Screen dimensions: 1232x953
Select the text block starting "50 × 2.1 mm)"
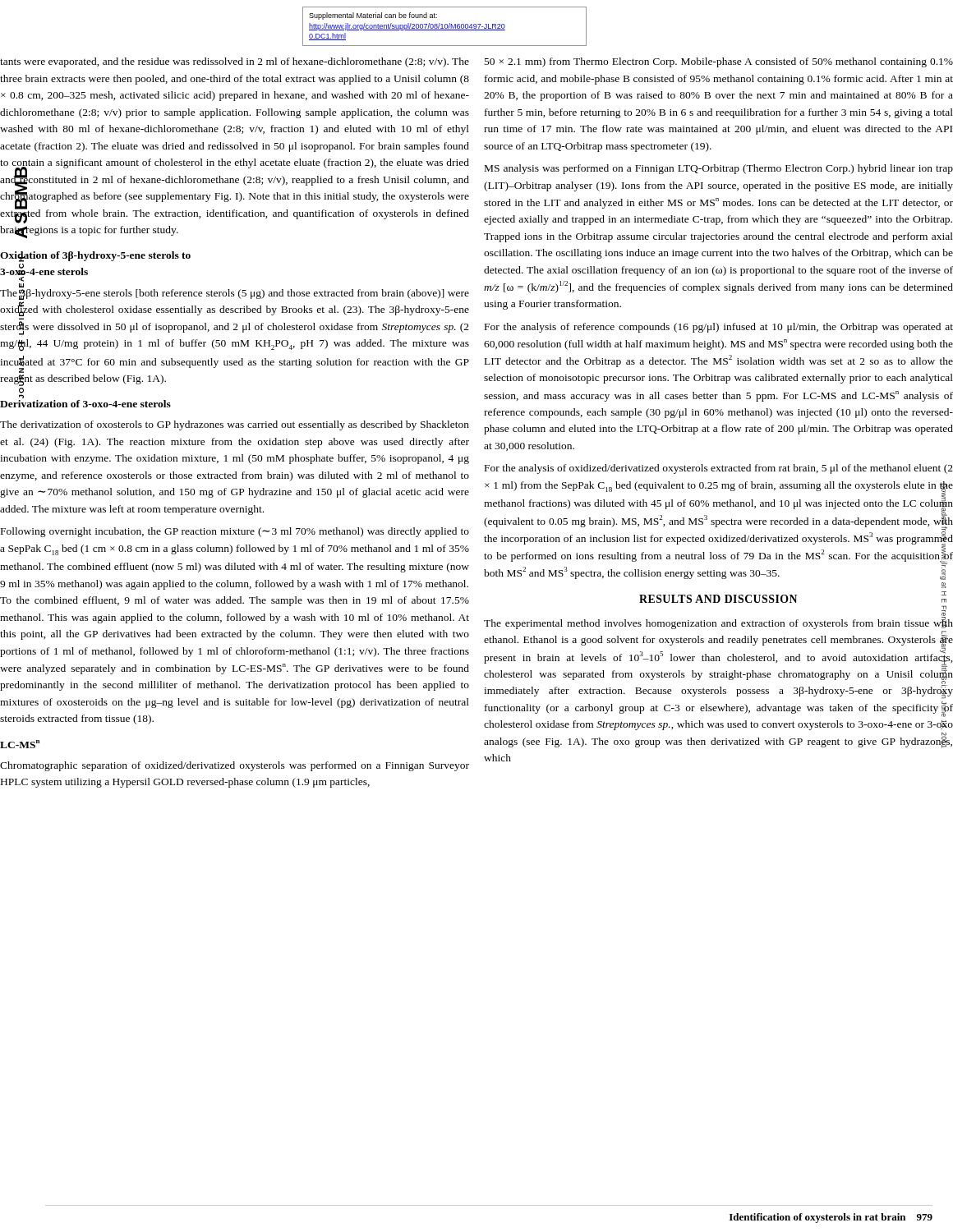point(718,317)
